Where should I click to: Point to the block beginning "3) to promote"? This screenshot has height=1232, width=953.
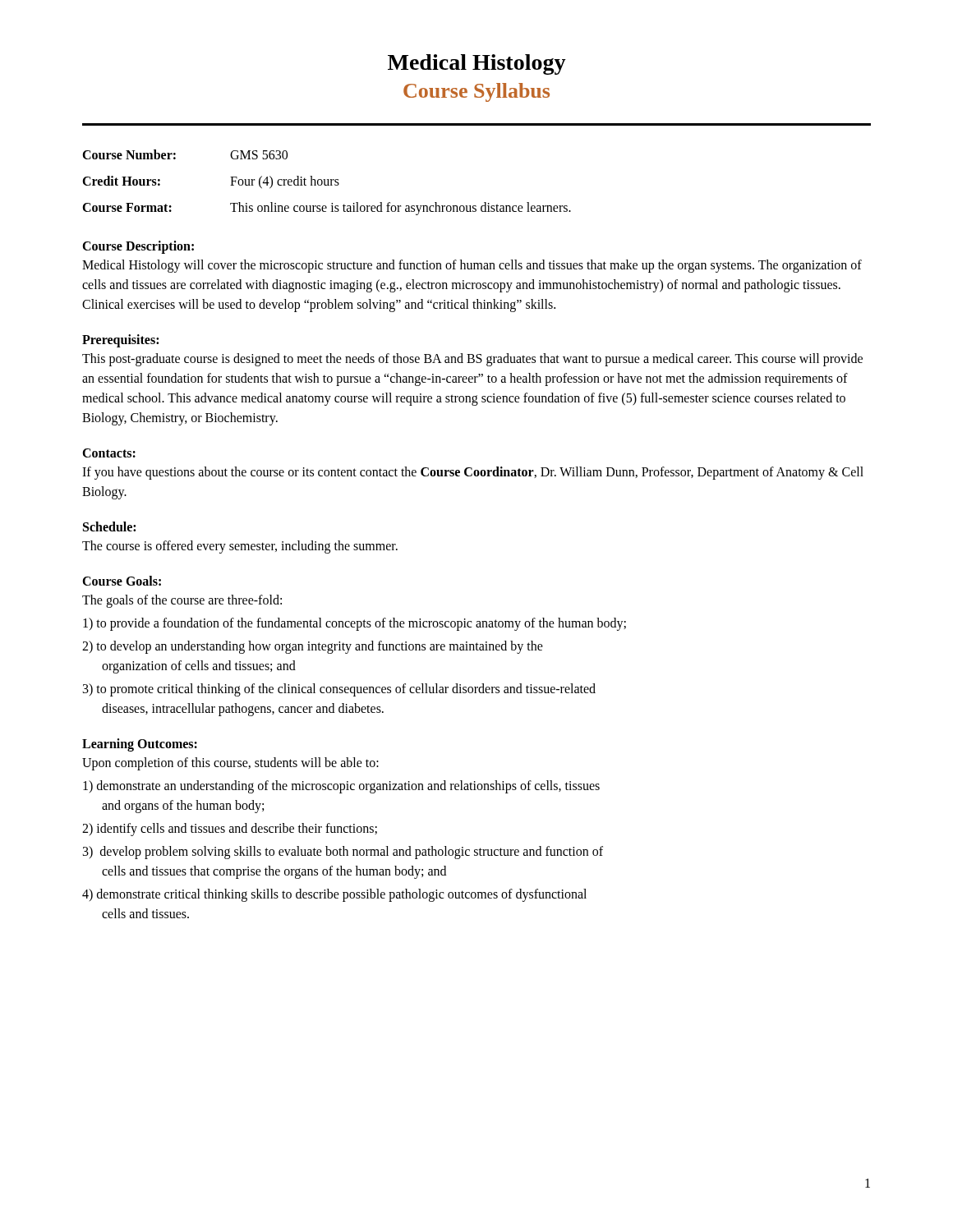[x=339, y=699]
